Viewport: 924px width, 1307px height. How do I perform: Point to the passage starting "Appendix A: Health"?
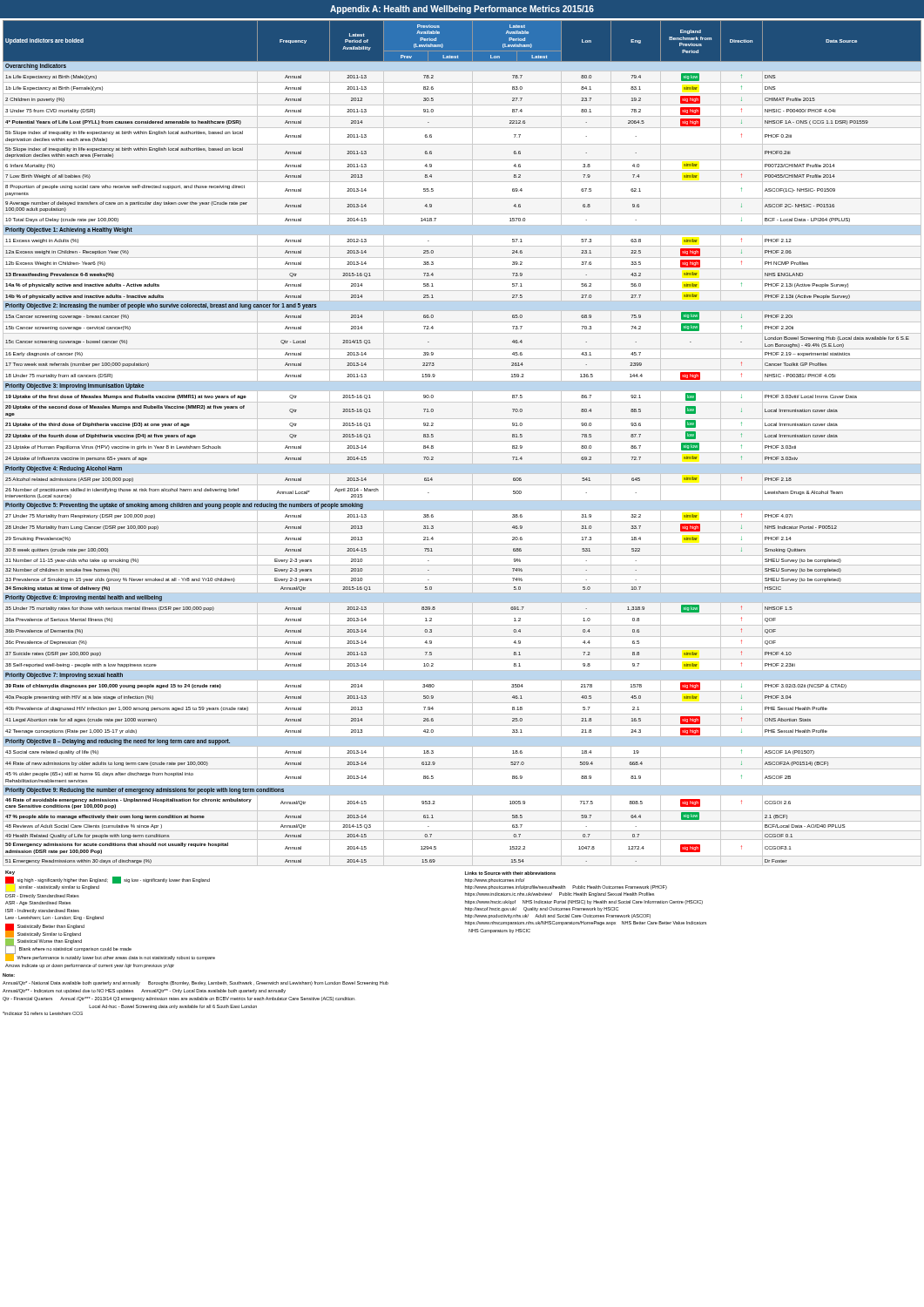[x=462, y=9]
